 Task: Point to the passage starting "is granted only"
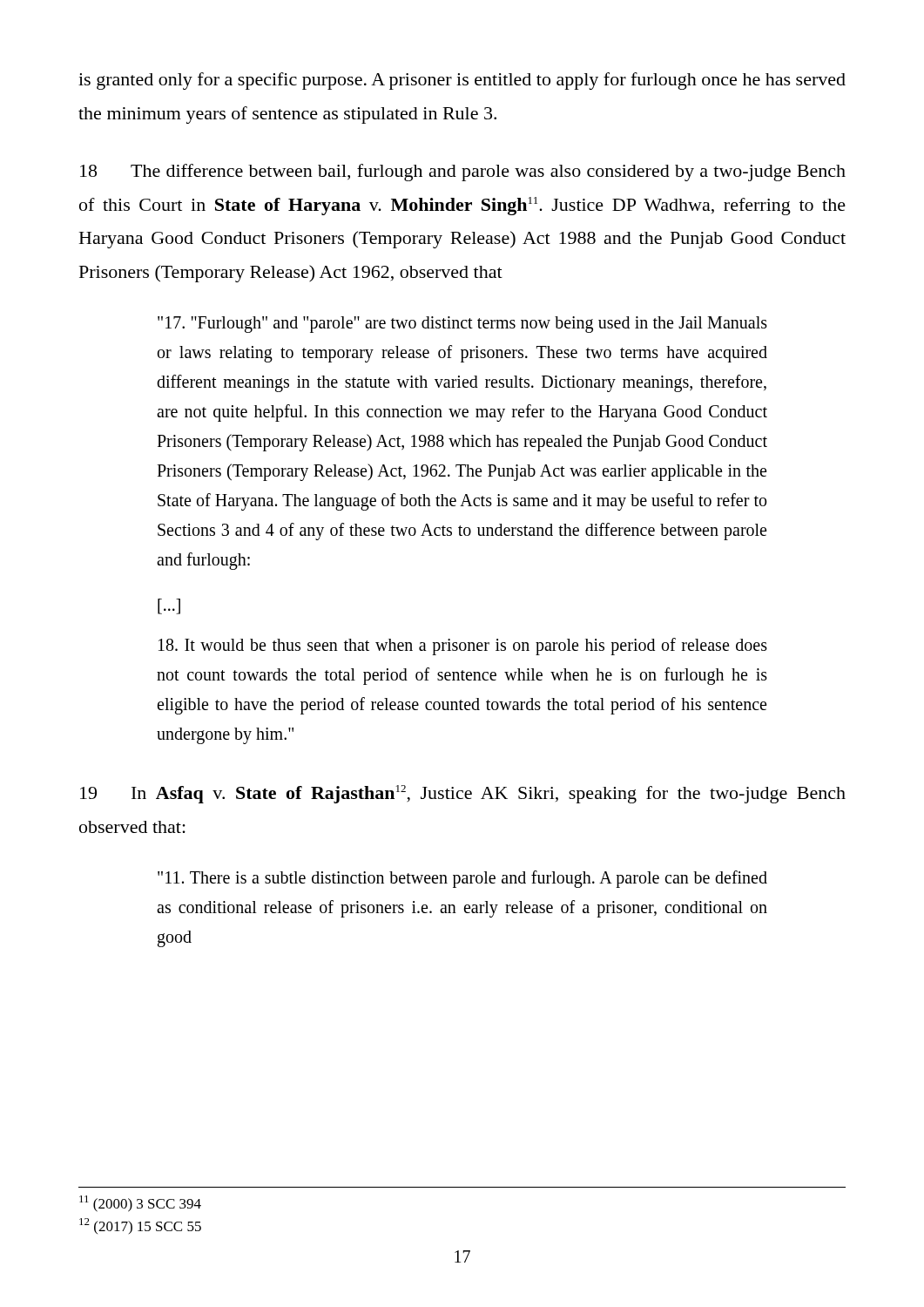tap(462, 96)
